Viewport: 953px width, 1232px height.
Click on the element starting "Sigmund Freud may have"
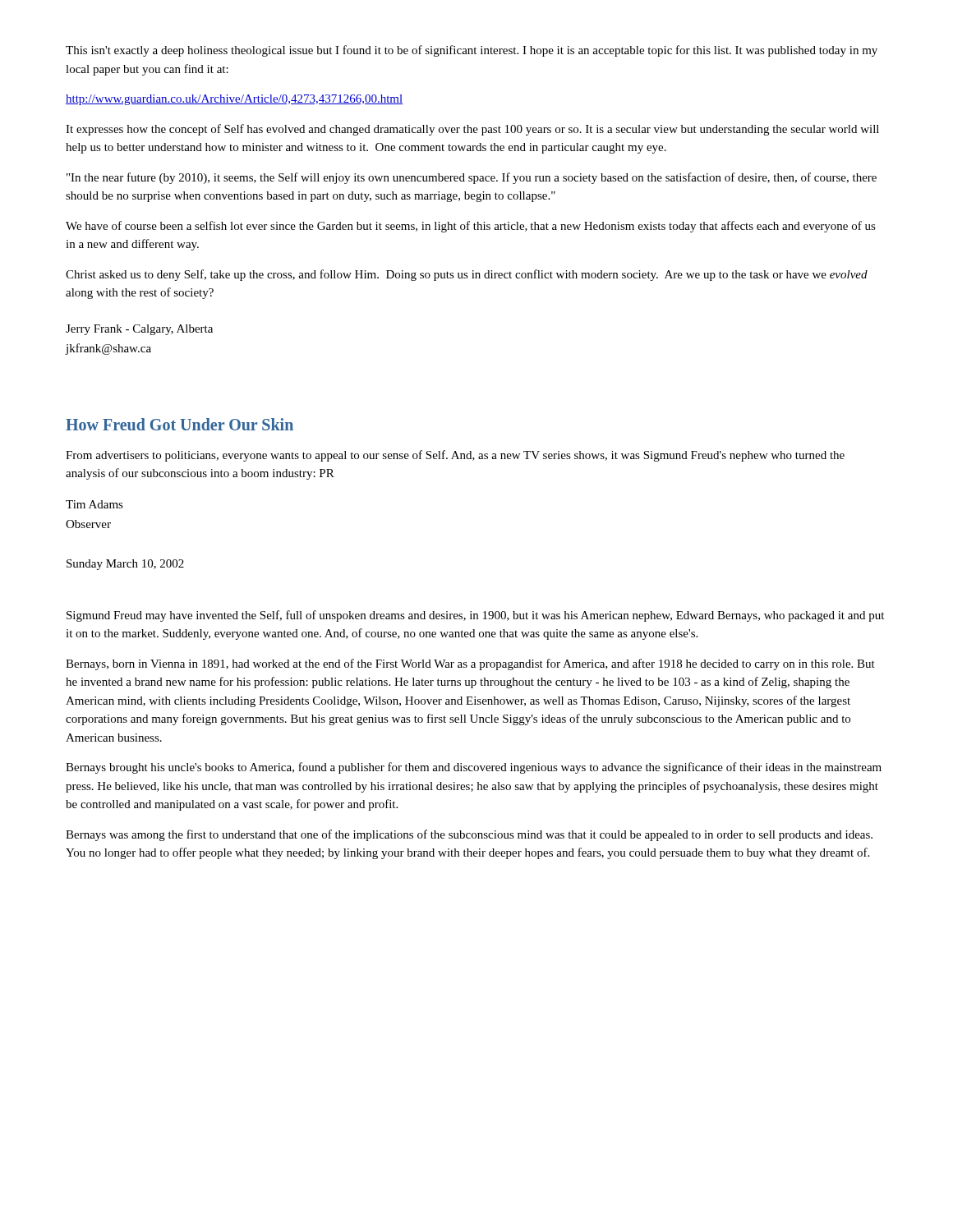pyautogui.click(x=475, y=624)
